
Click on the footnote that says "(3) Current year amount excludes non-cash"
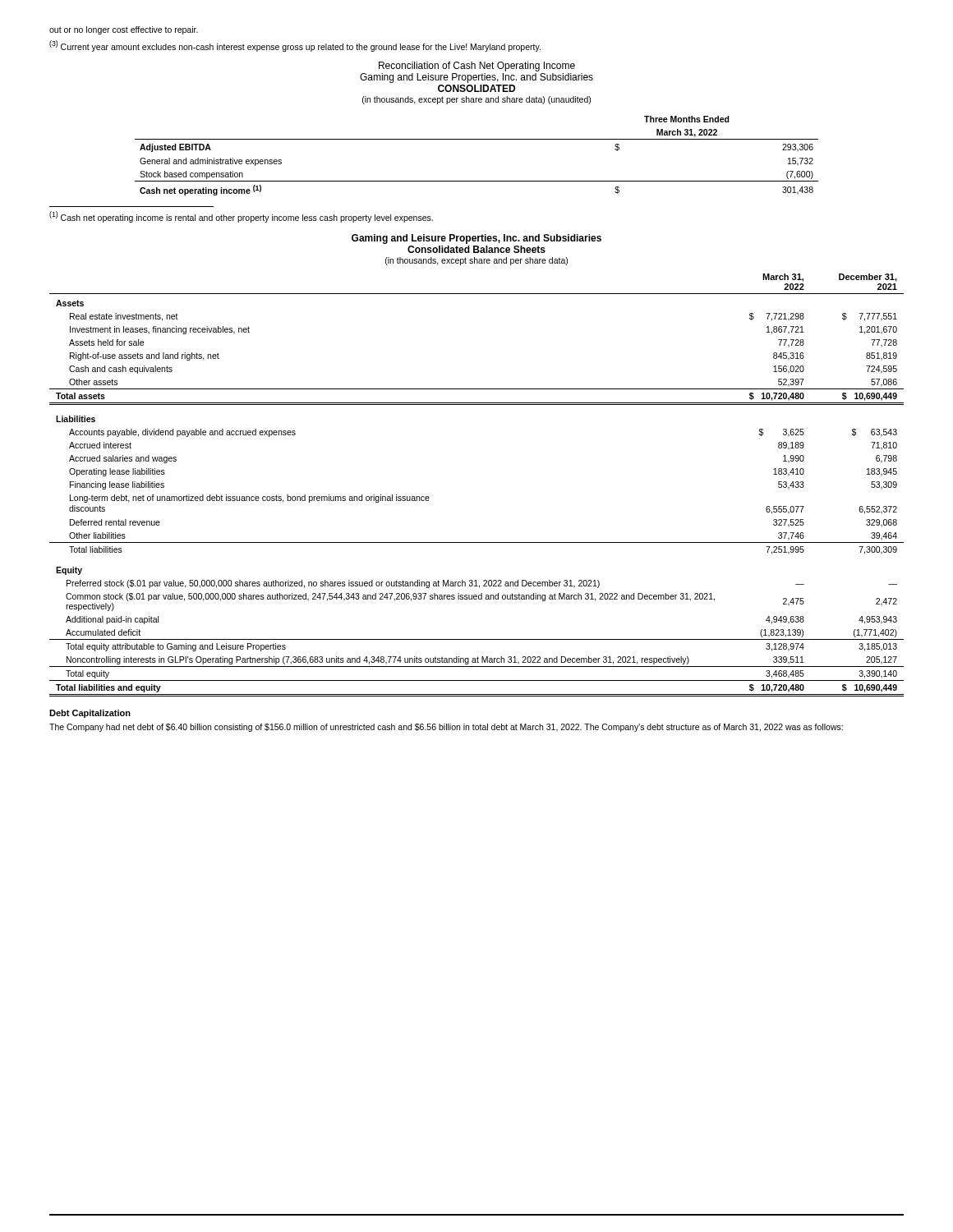[x=295, y=45]
